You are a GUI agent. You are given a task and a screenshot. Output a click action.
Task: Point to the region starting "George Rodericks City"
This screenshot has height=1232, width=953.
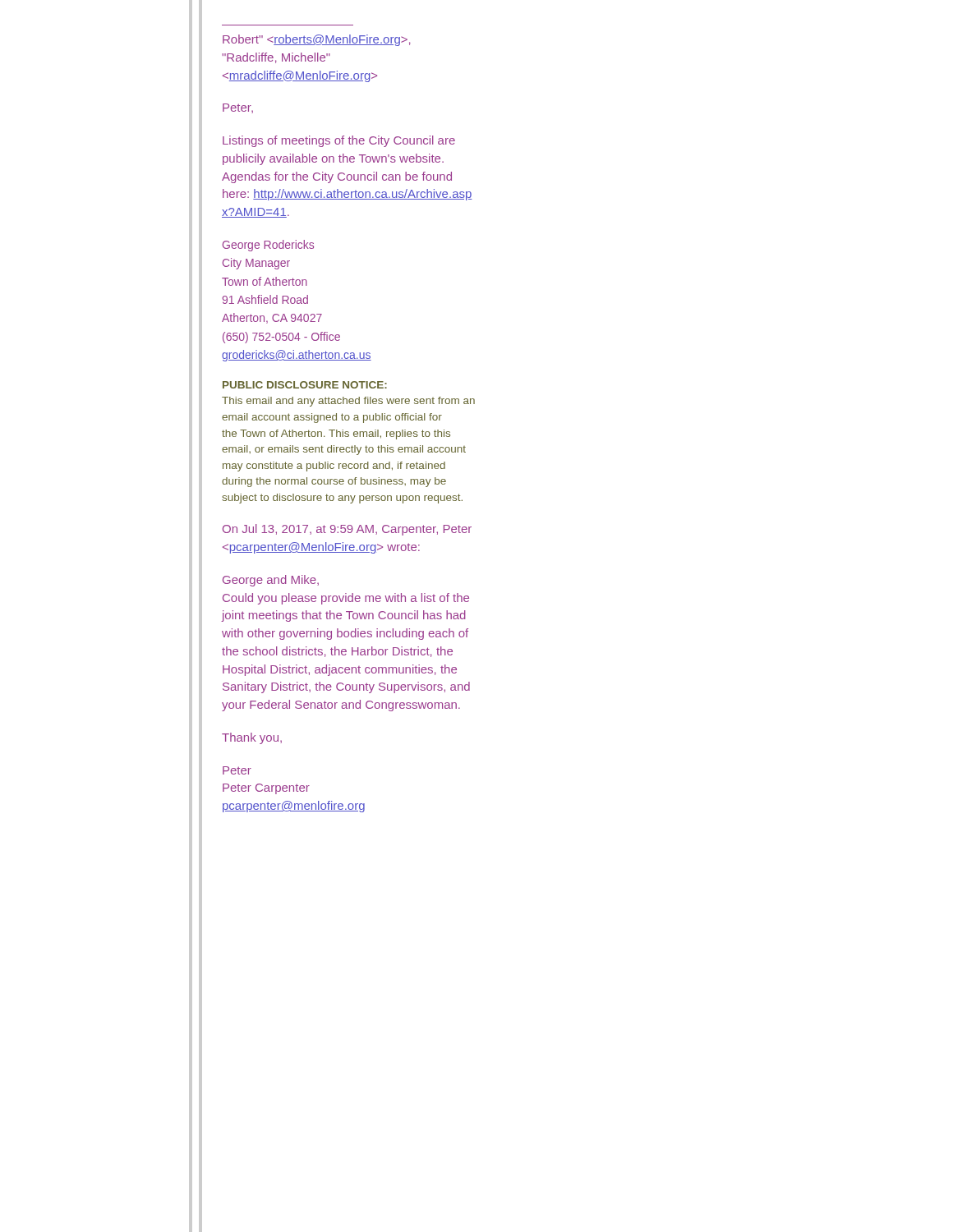[x=268, y=246]
